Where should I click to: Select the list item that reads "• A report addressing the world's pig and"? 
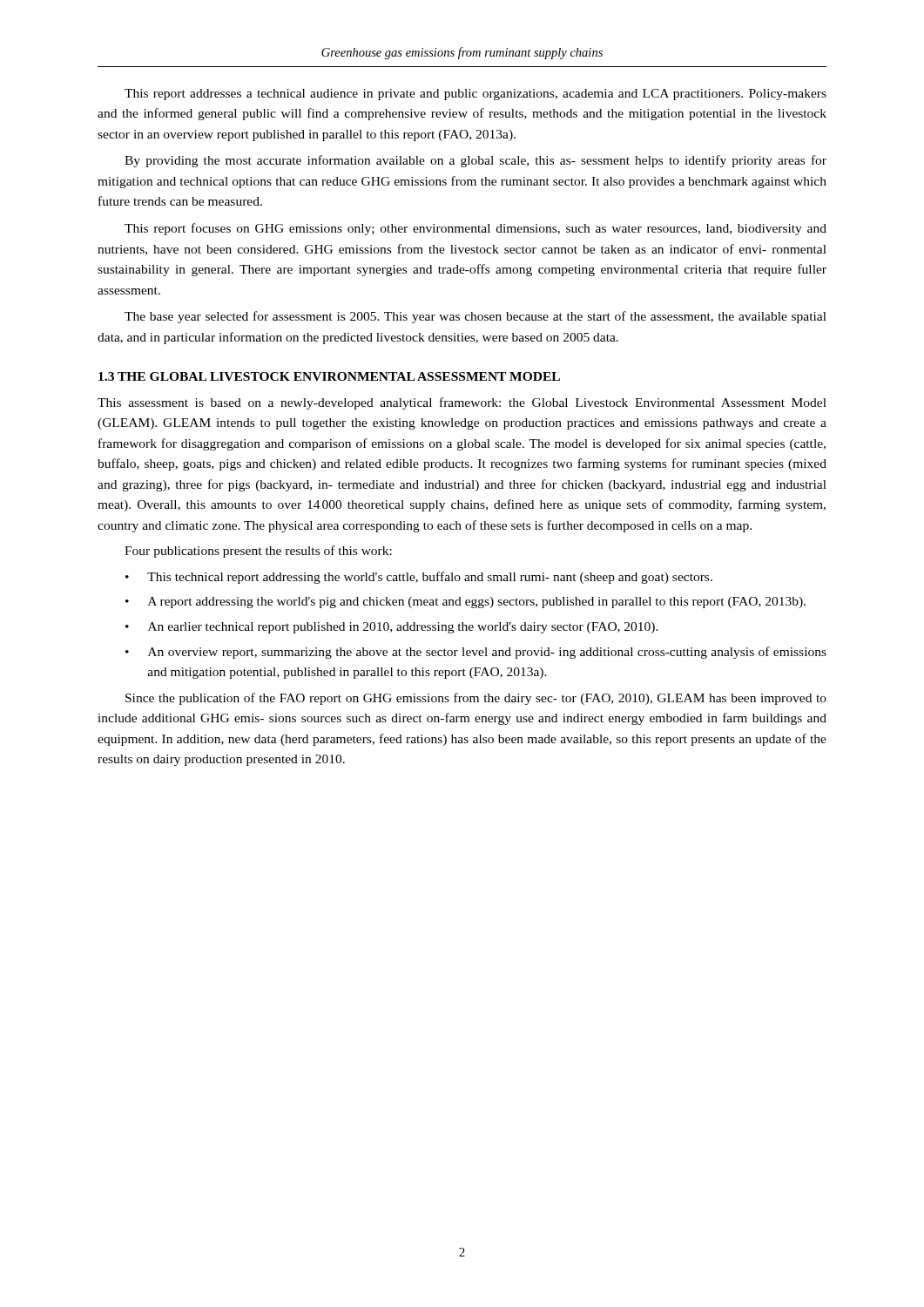475,601
